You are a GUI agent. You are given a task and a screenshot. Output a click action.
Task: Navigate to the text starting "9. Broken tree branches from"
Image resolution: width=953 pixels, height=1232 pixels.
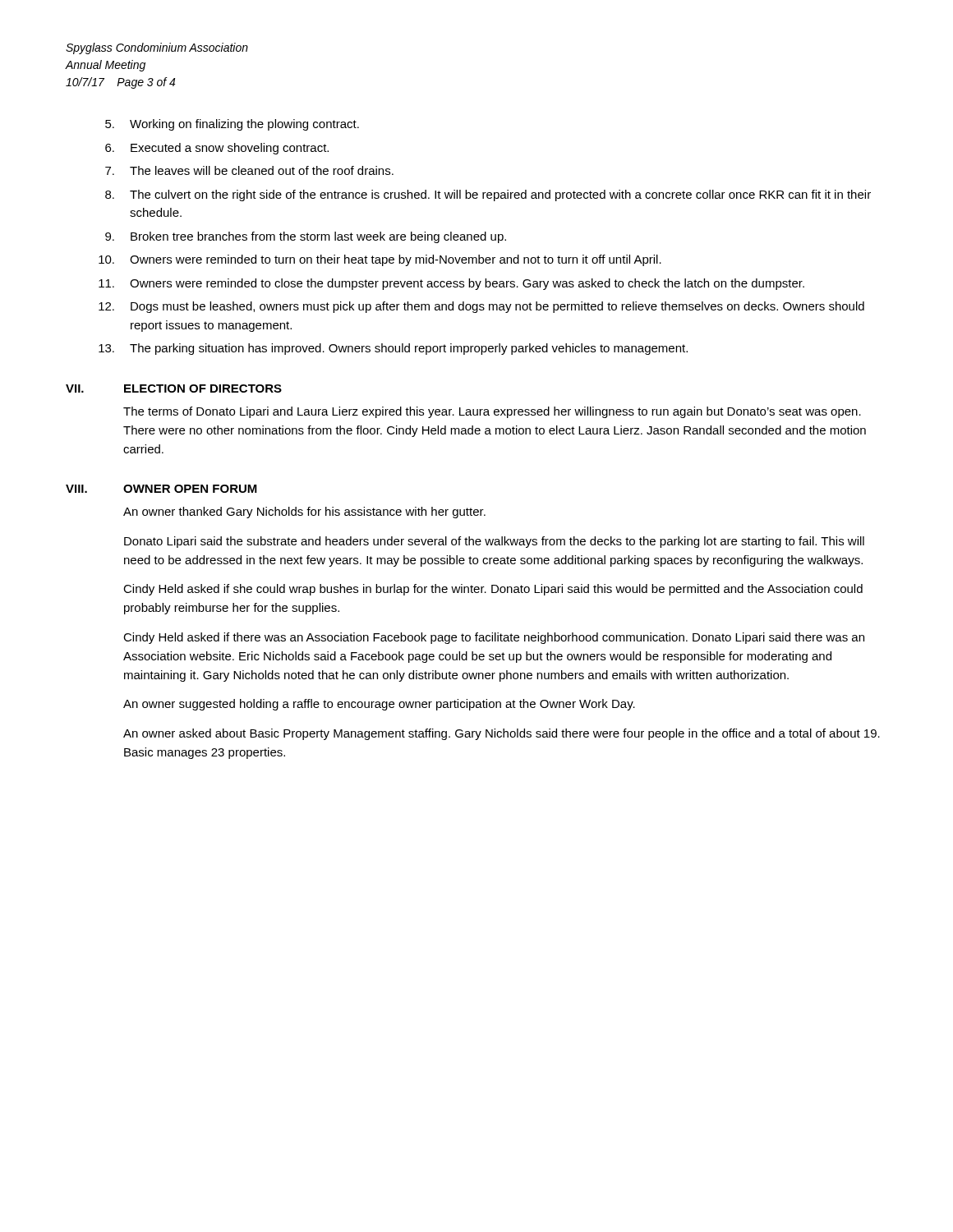476,236
